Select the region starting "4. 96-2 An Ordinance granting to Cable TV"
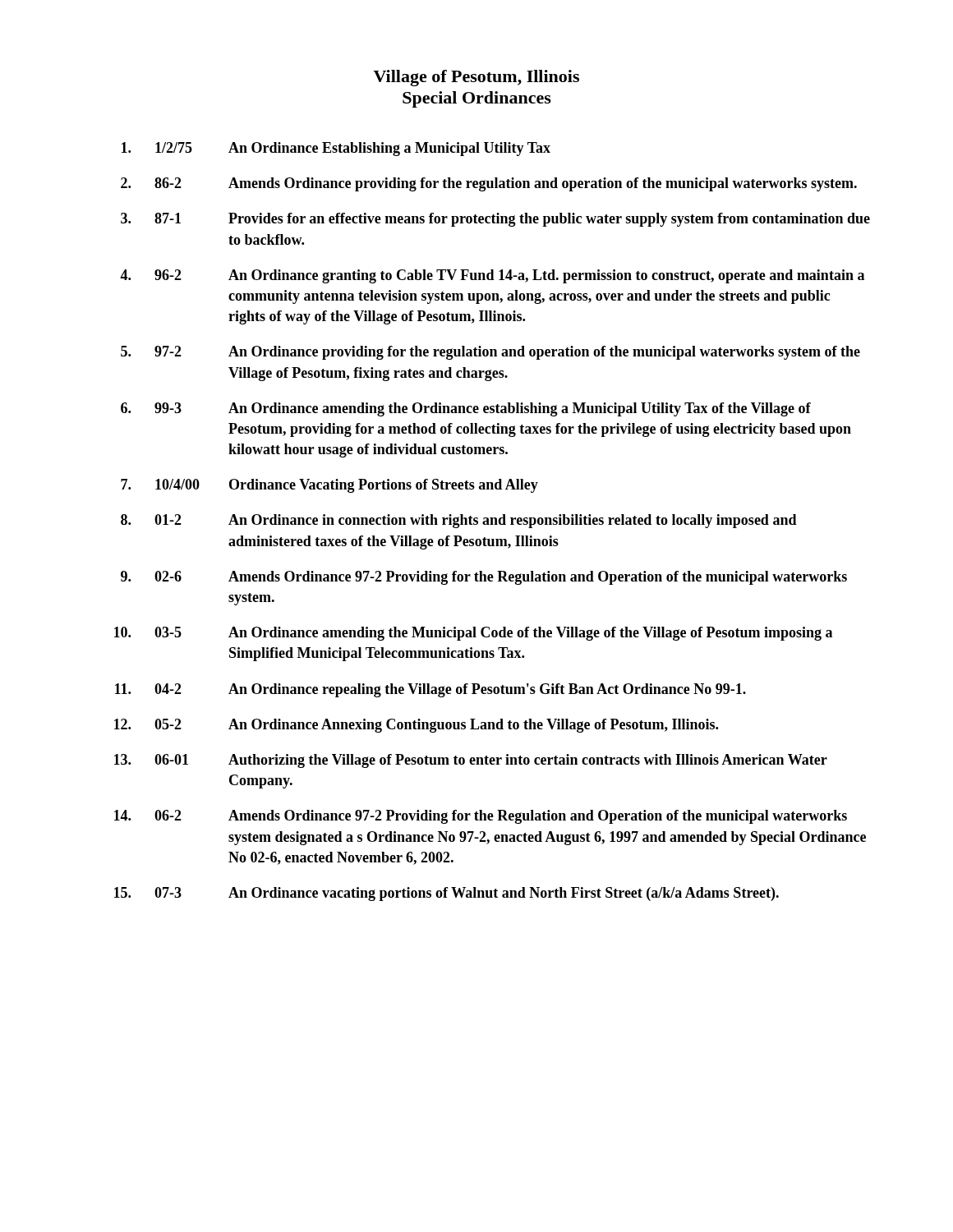953x1232 pixels. (476, 296)
